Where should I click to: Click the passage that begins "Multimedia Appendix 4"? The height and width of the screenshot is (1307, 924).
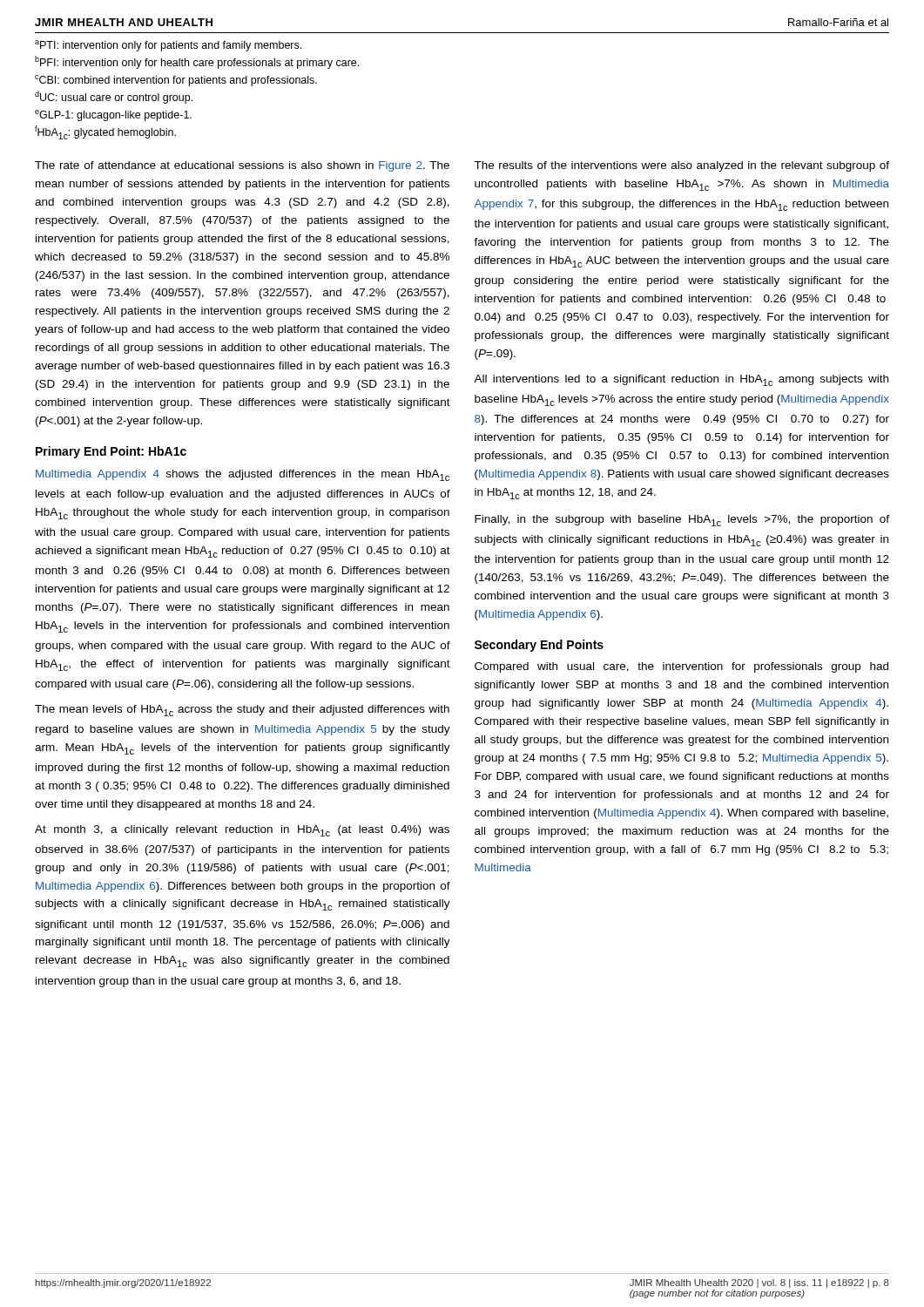tap(242, 728)
